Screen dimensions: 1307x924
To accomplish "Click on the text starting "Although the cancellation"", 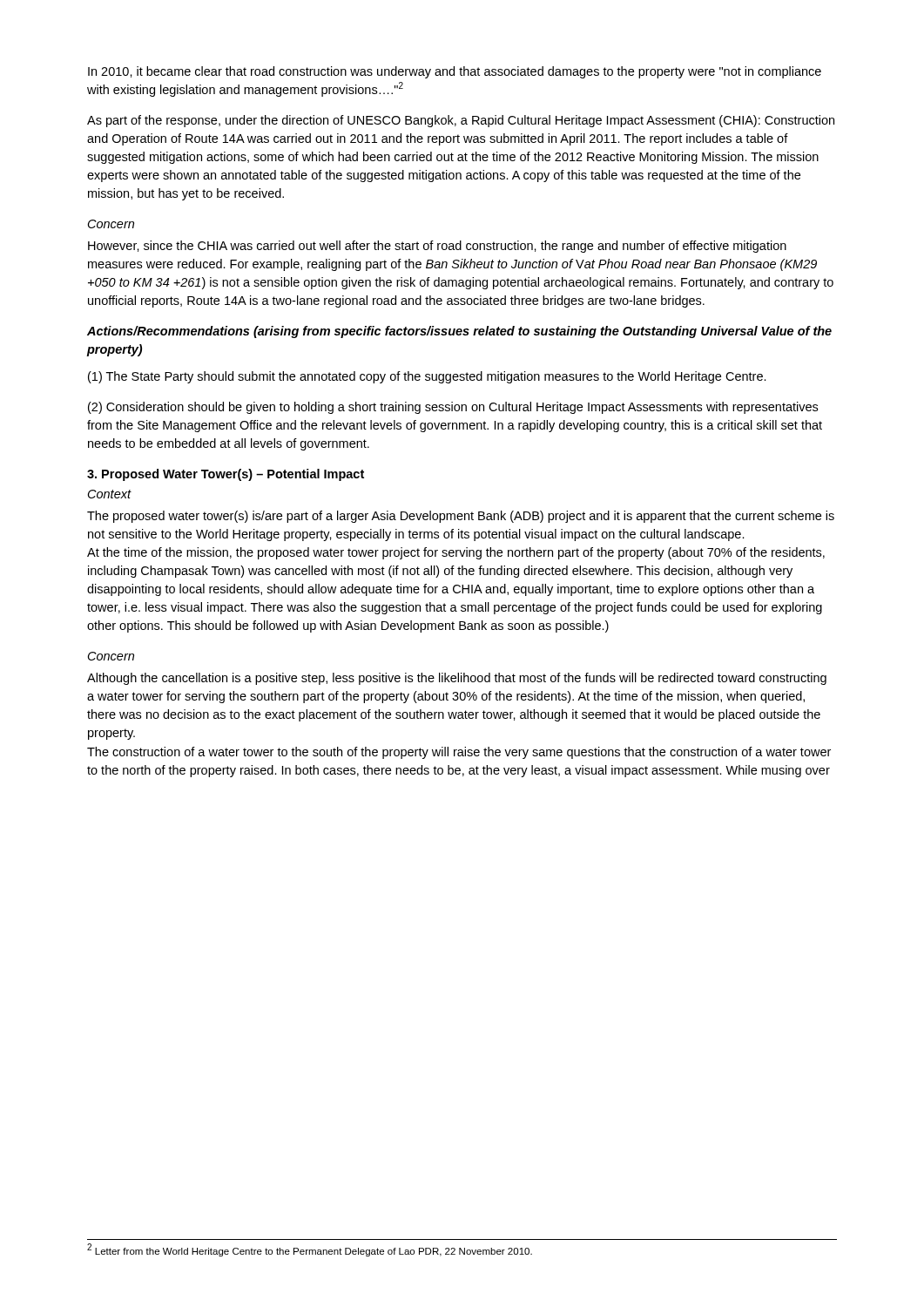I will pos(462,725).
